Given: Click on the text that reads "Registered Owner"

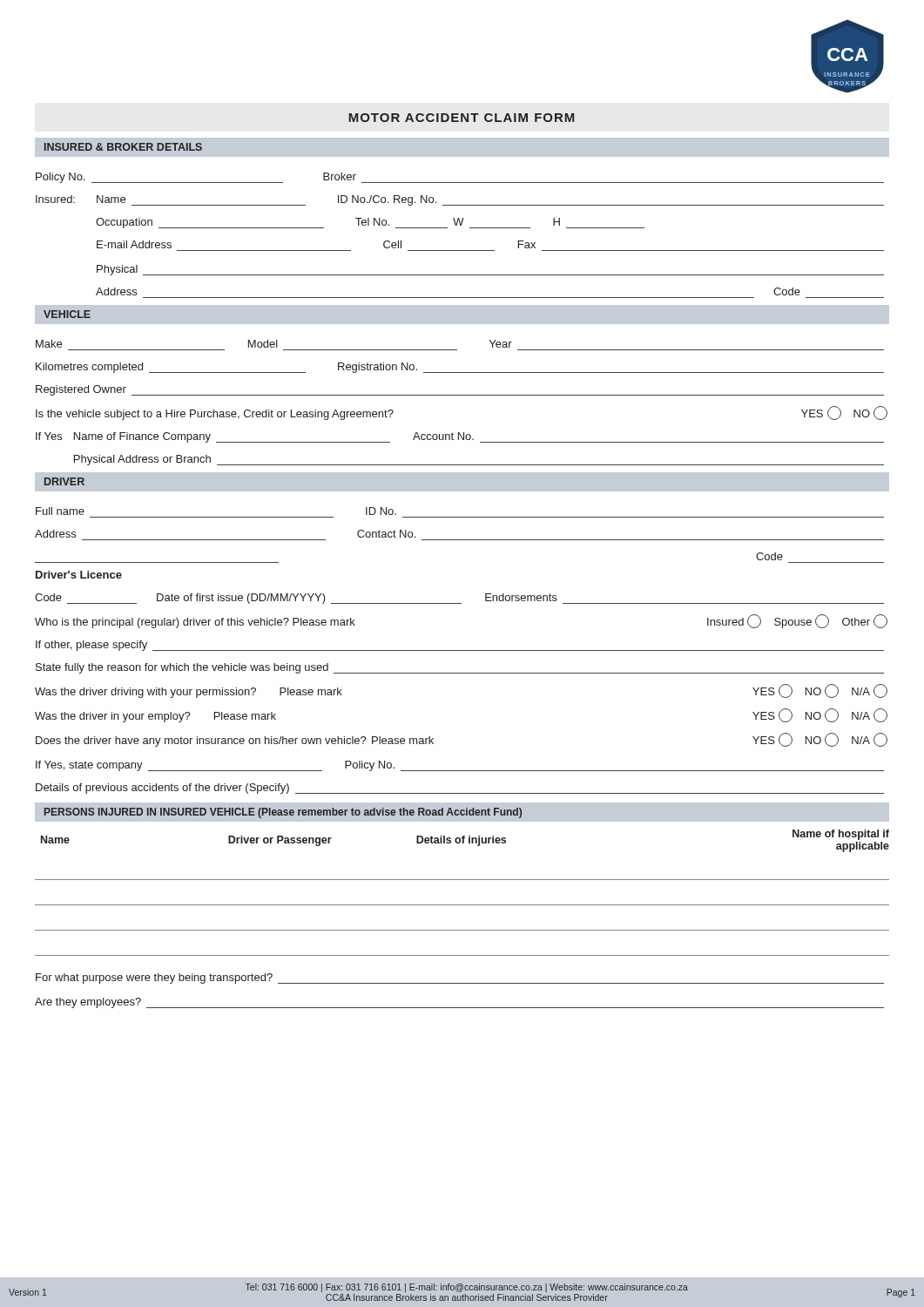Looking at the screenshot, I should 459,387.
